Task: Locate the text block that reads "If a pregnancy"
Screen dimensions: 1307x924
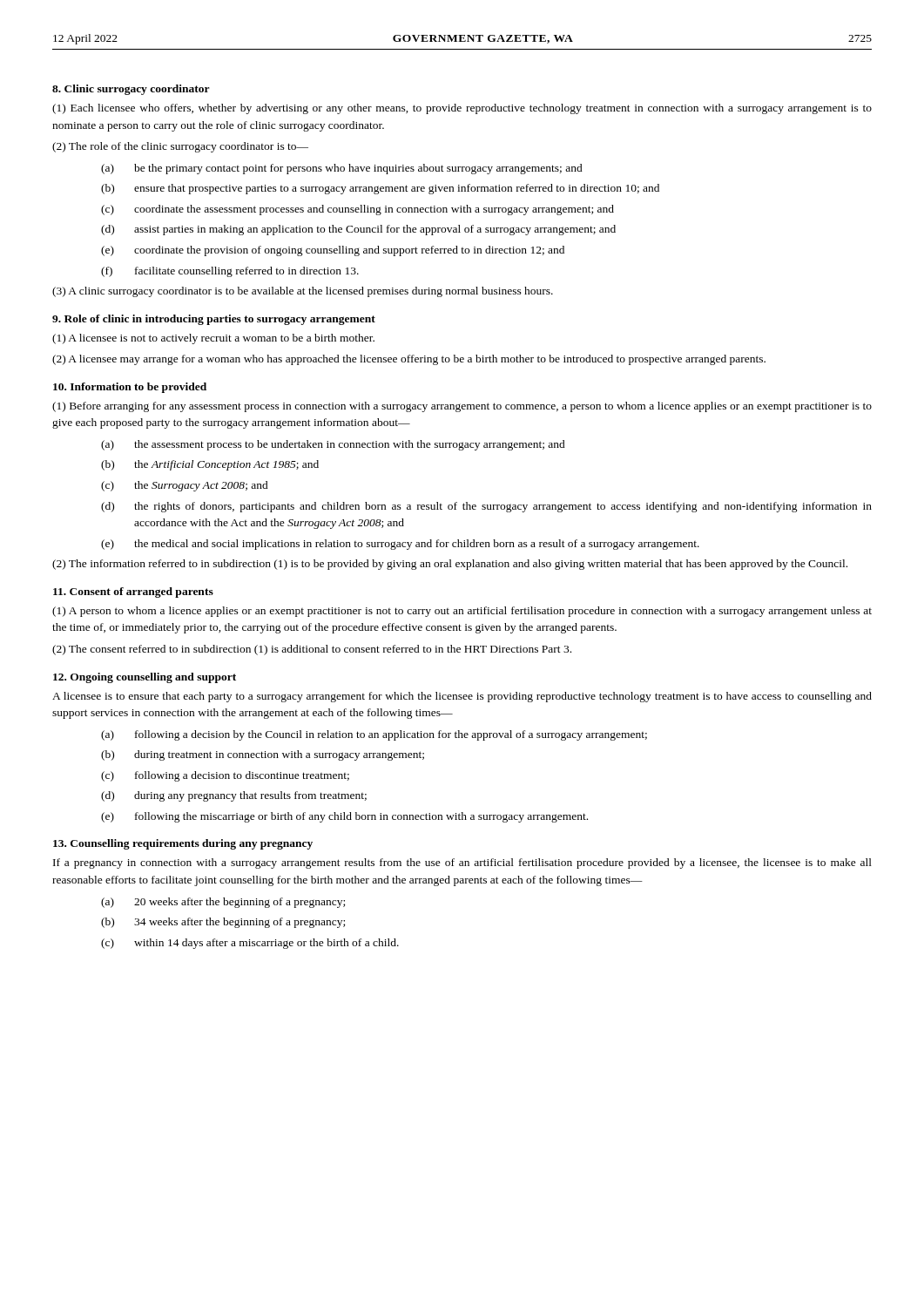Action: coord(462,871)
